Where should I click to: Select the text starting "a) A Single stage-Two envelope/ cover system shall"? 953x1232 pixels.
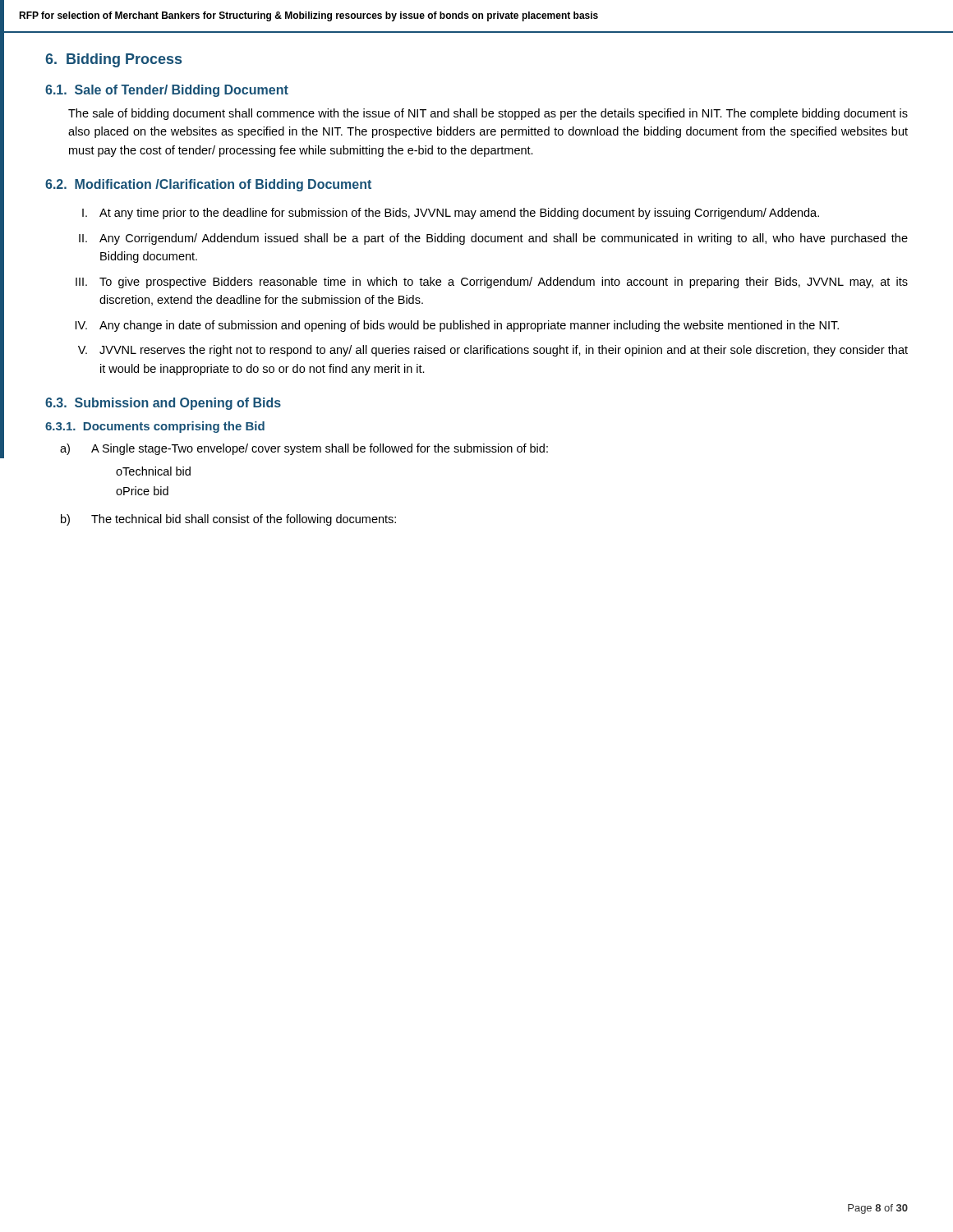click(304, 449)
